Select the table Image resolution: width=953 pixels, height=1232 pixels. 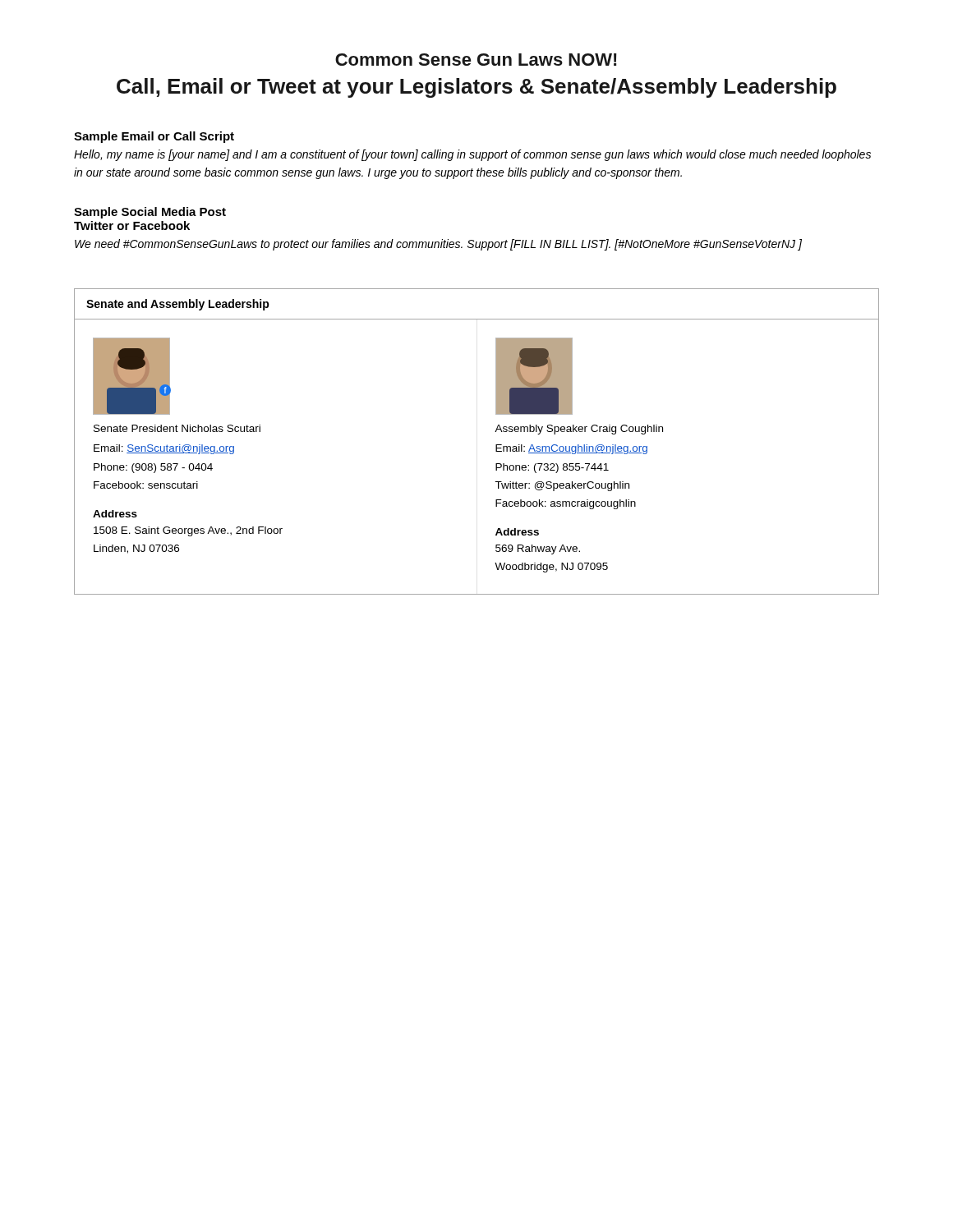tap(476, 441)
